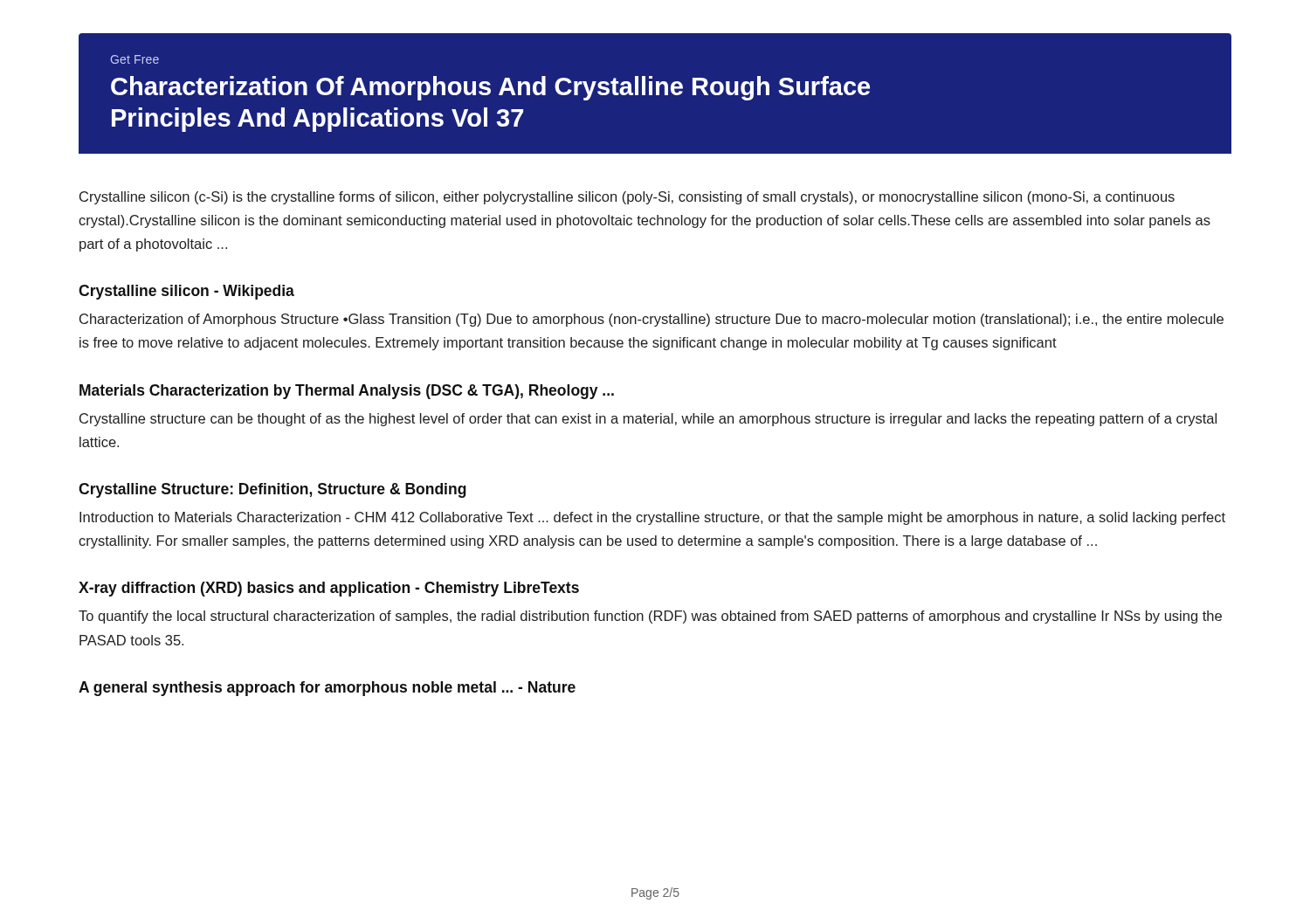Find the section header on this page that starts "Materials Characterization by"
This screenshot has height=924, width=1310.
tap(347, 390)
